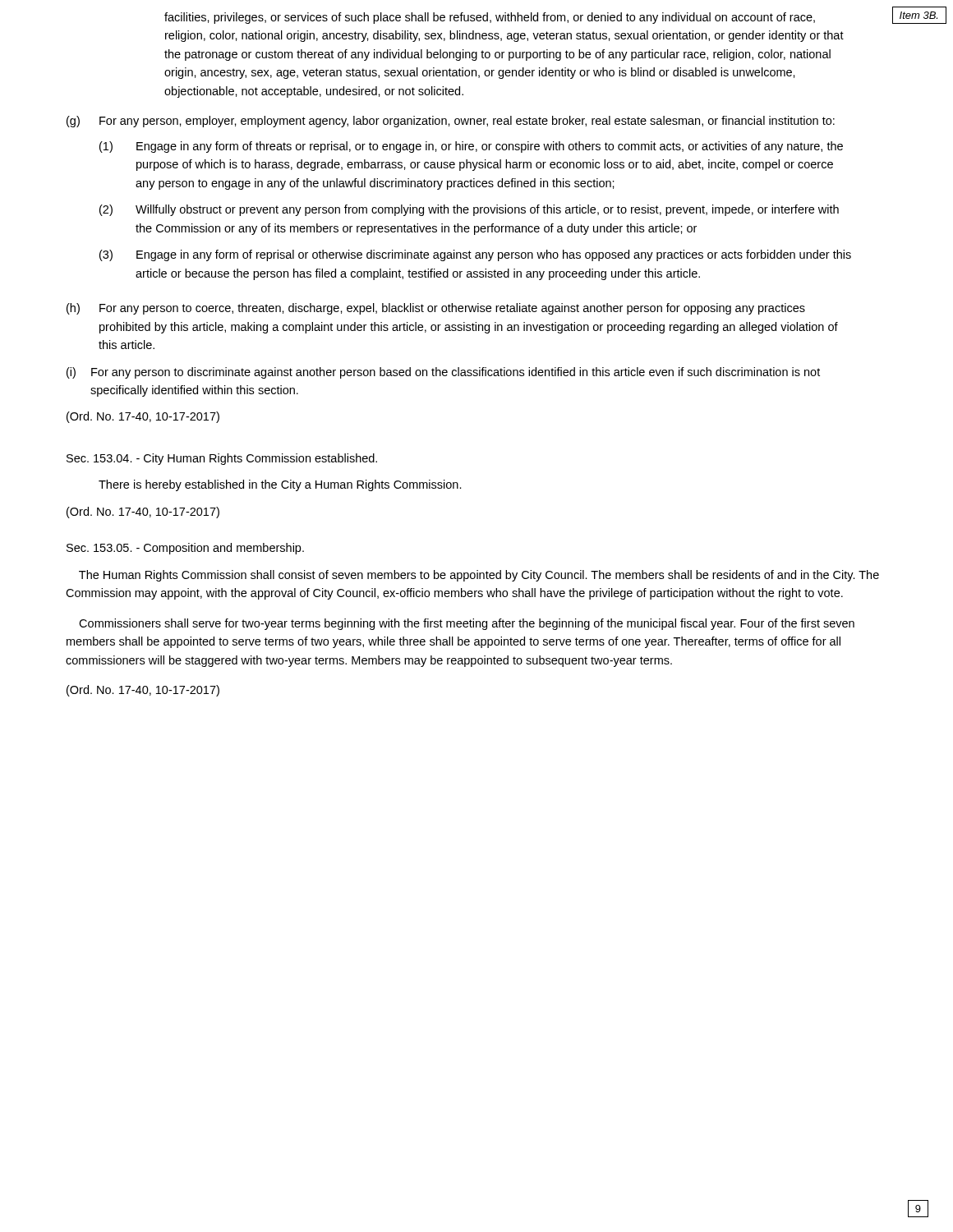Find the block on this page that starts "(3) Engage in"
The width and height of the screenshot is (953, 1232).
click(x=476, y=264)
